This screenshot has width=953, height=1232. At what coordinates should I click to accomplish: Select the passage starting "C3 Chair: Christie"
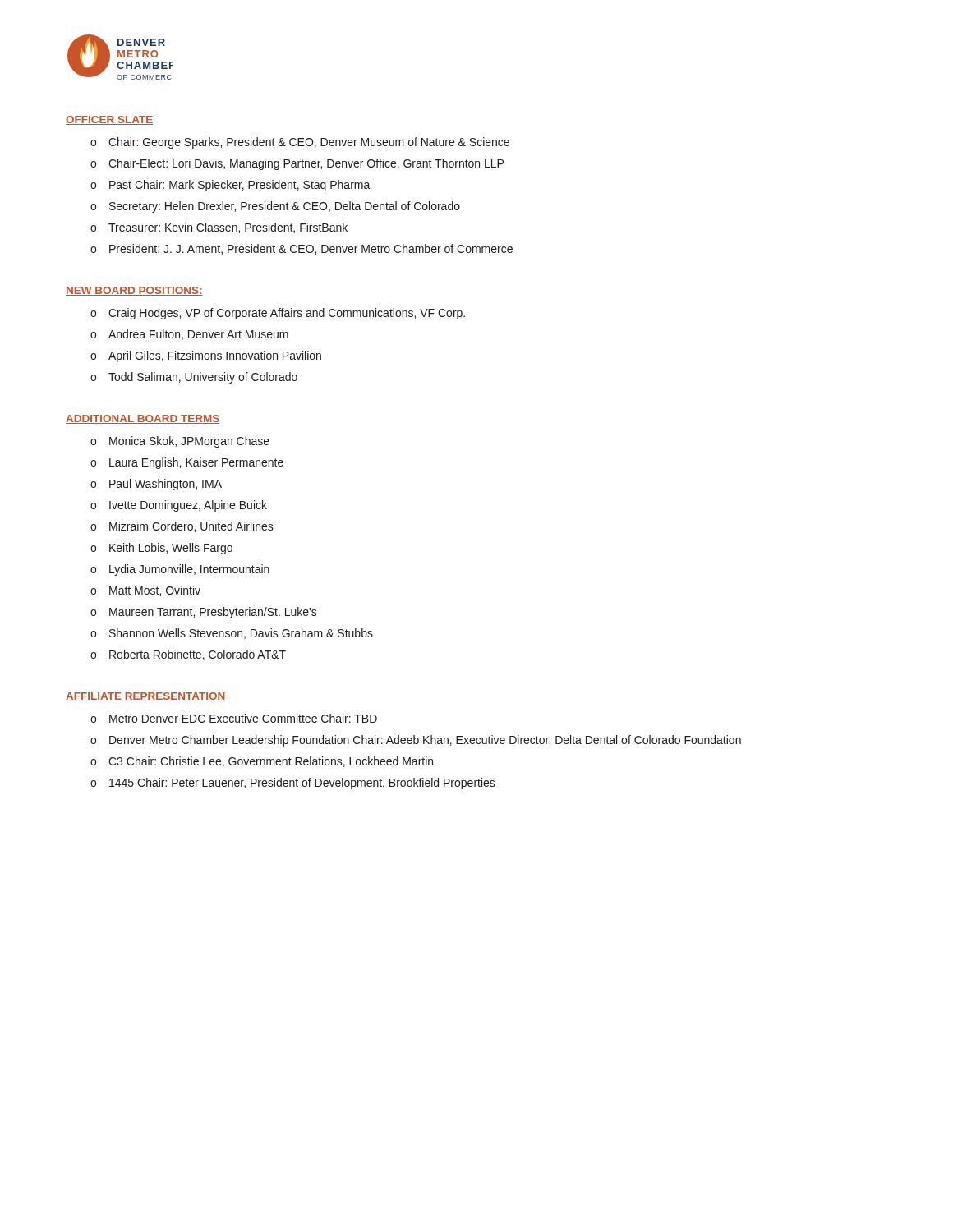coord(271,761)
